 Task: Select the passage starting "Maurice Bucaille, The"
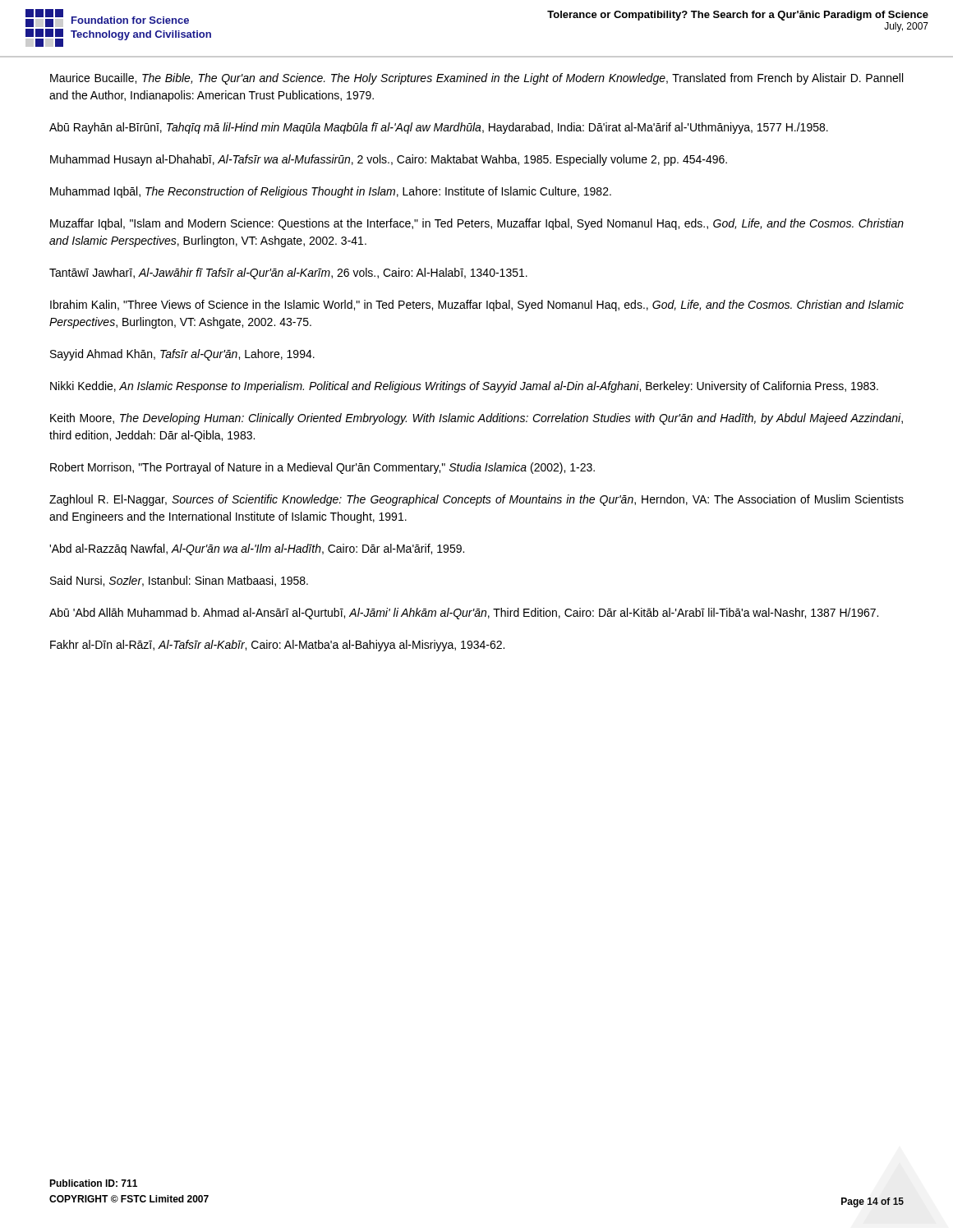click(x=476, y=87)
